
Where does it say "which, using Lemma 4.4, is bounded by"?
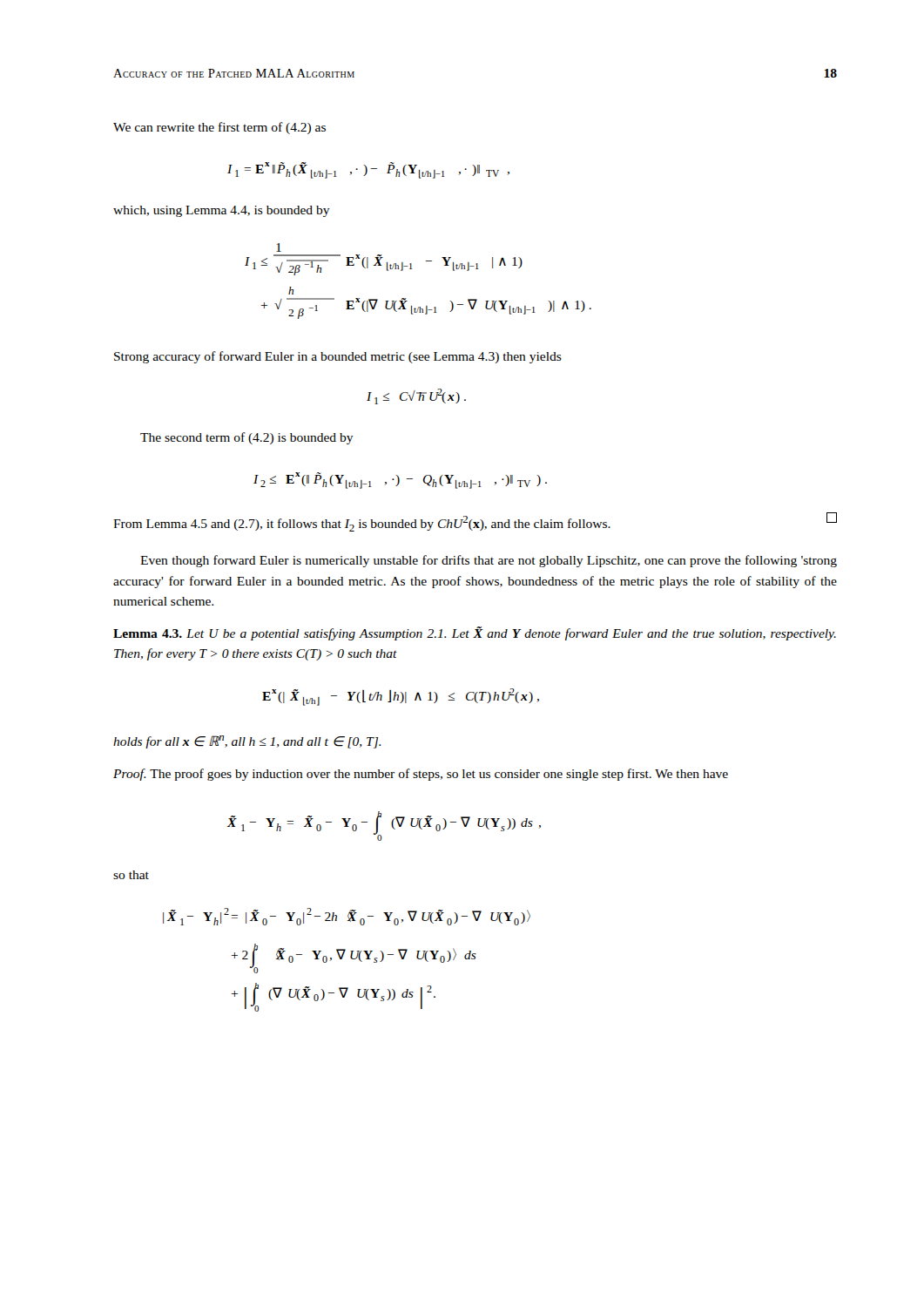pyautogui.click(x=221, y=210)
